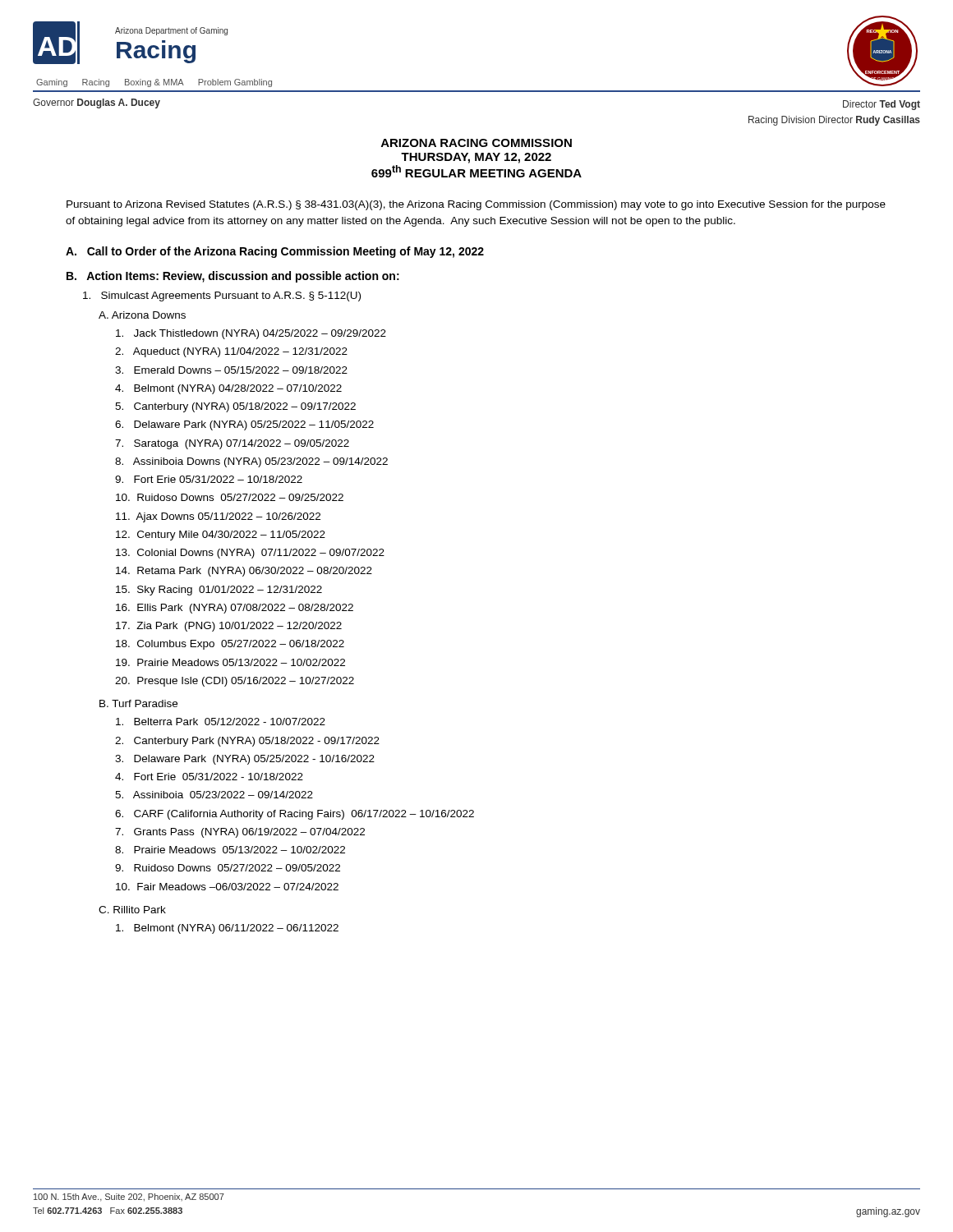Point to the text block starting "8. Prairie Meadows 05/13/2022 – 10/02/2022"
Image resolution: width=953 pixels, height=1232 pixels.
tap(230, 850)
